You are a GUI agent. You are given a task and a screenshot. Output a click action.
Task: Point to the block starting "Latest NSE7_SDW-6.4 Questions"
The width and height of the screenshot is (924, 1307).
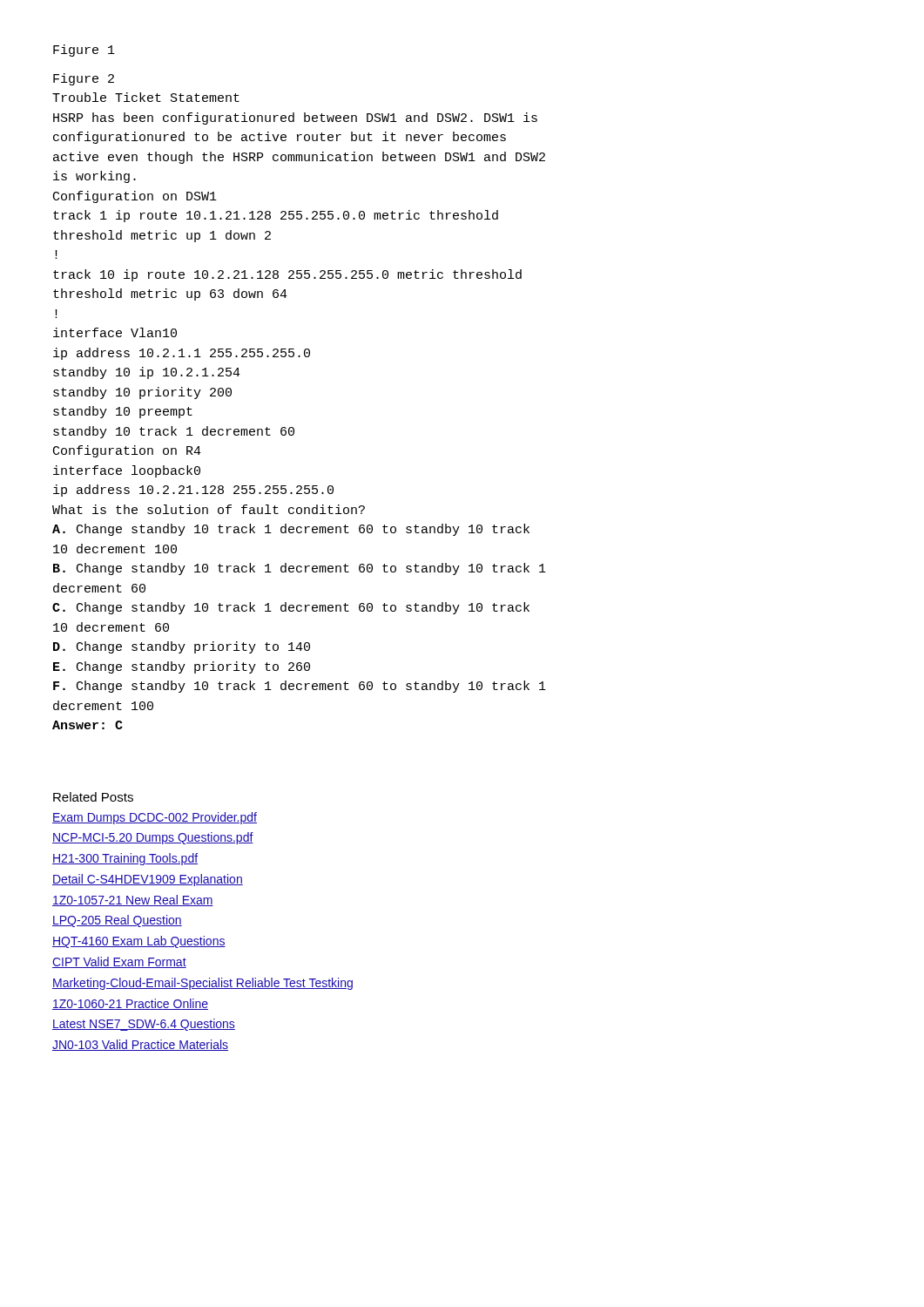pos(144,1025)
